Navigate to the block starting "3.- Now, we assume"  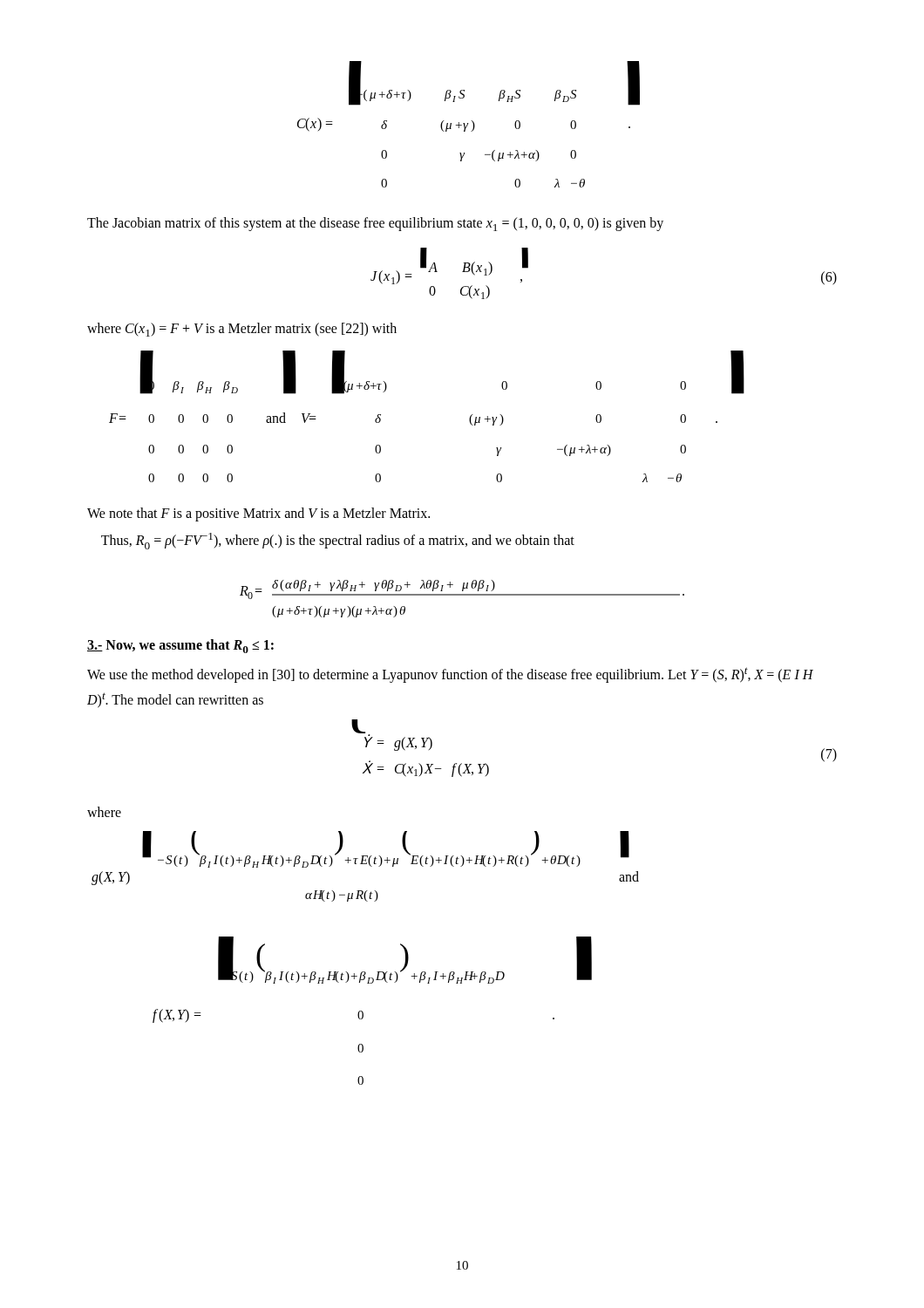tap(181, 647)
